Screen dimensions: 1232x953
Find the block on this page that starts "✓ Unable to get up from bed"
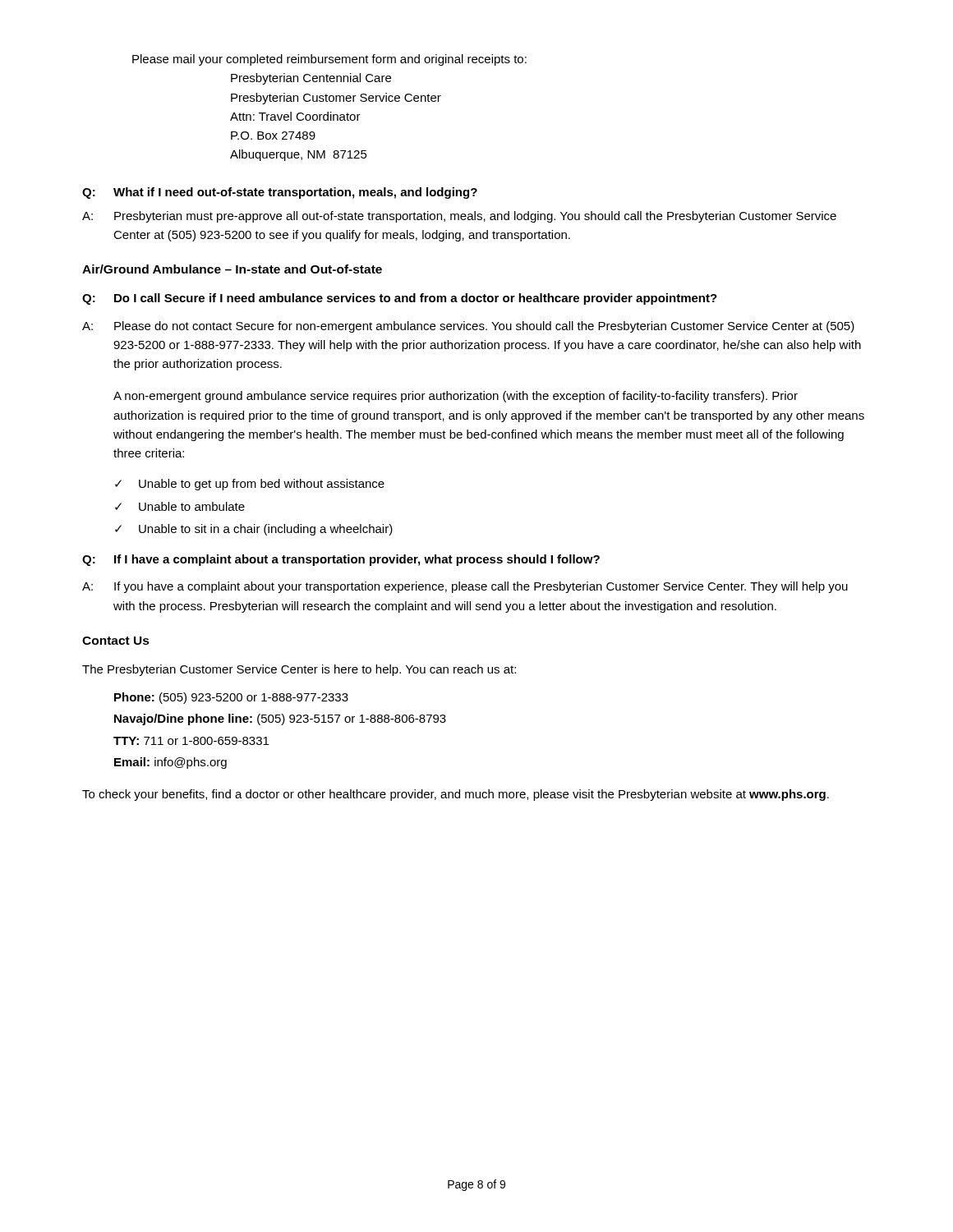[x=249, y=484]
